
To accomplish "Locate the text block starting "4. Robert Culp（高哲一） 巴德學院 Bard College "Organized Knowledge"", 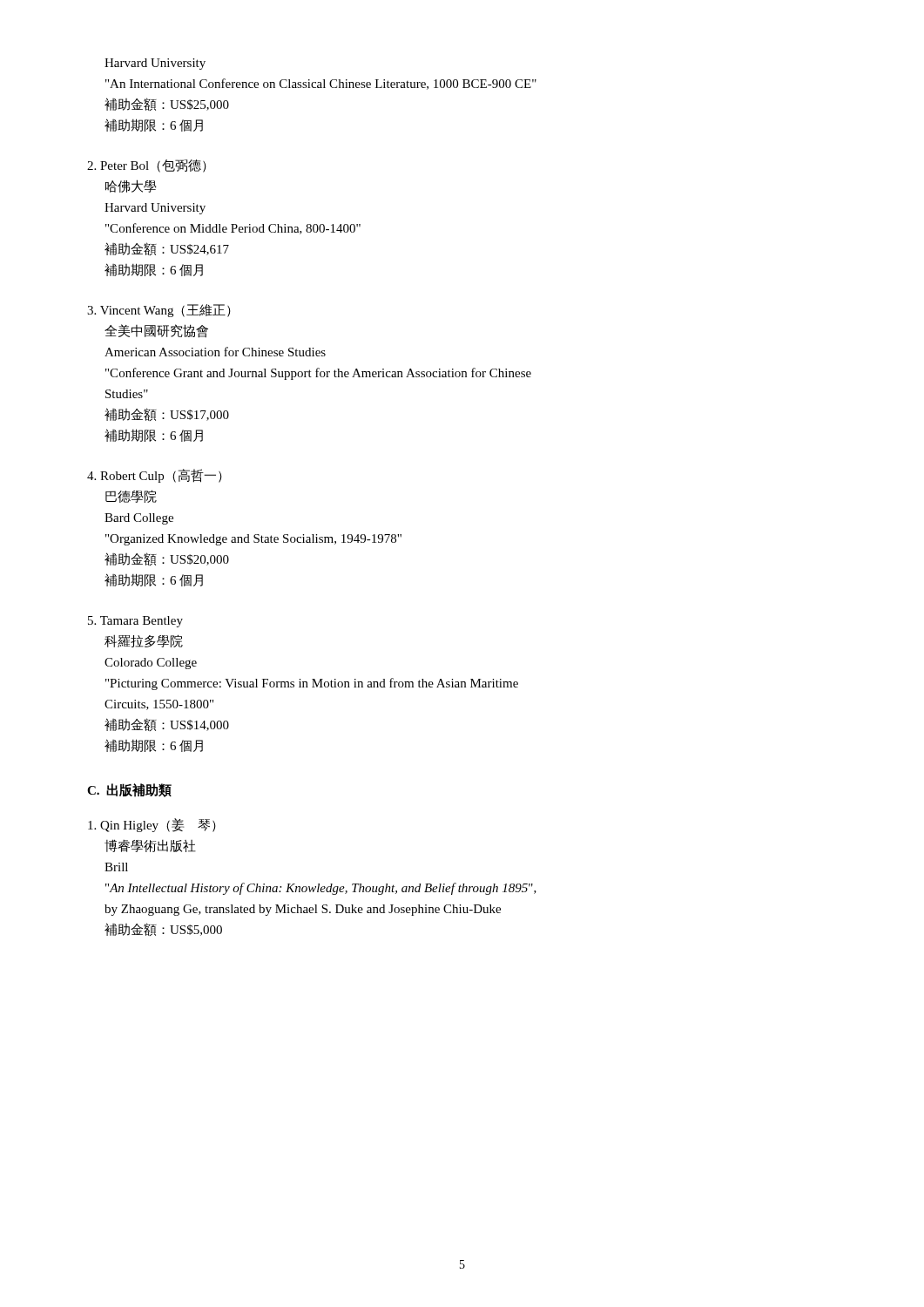I will tap(245, 530).
